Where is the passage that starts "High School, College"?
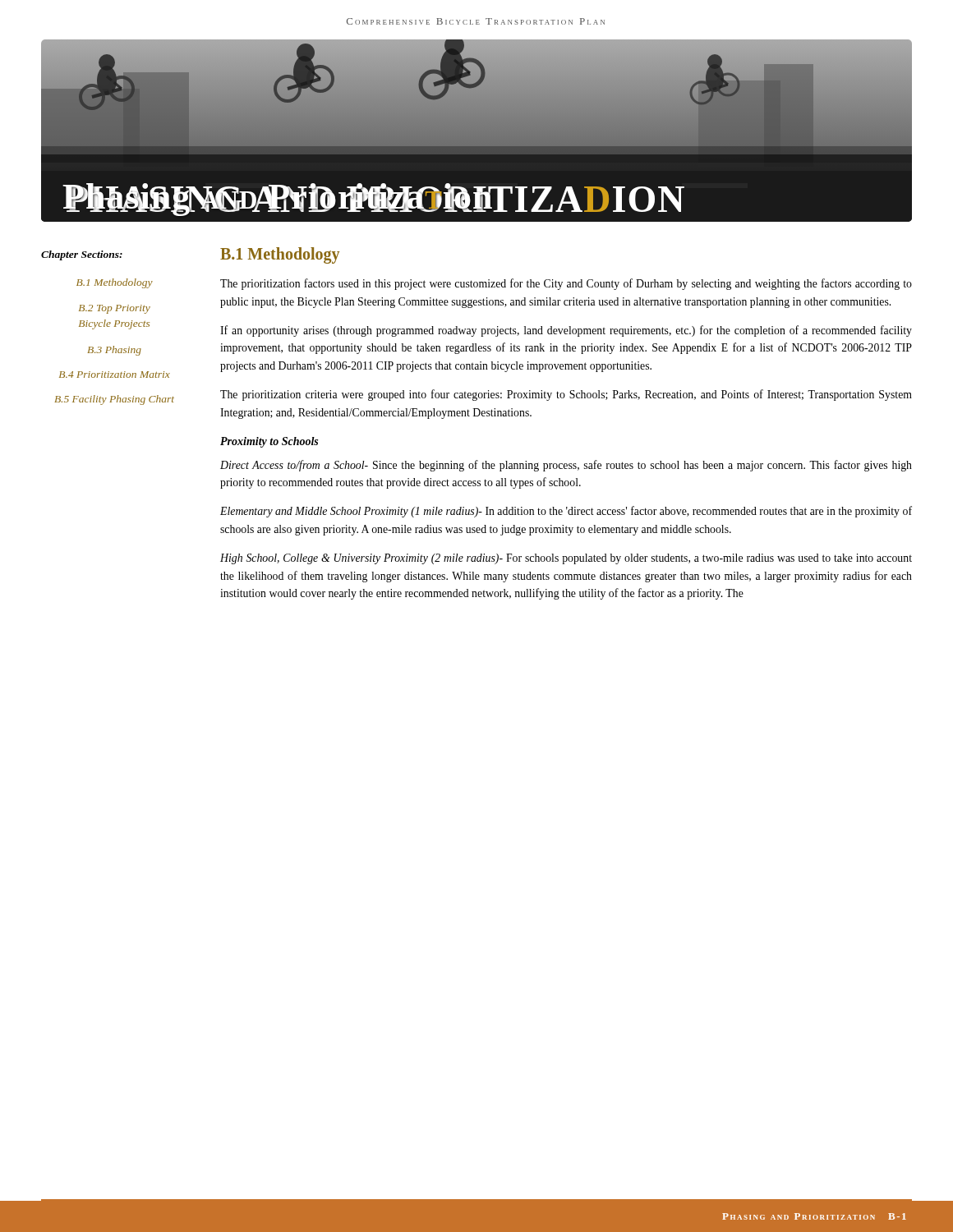Image resolution: width=953 pixels, height=1232 pixels. pyautogui.click(x=566, y=576)
